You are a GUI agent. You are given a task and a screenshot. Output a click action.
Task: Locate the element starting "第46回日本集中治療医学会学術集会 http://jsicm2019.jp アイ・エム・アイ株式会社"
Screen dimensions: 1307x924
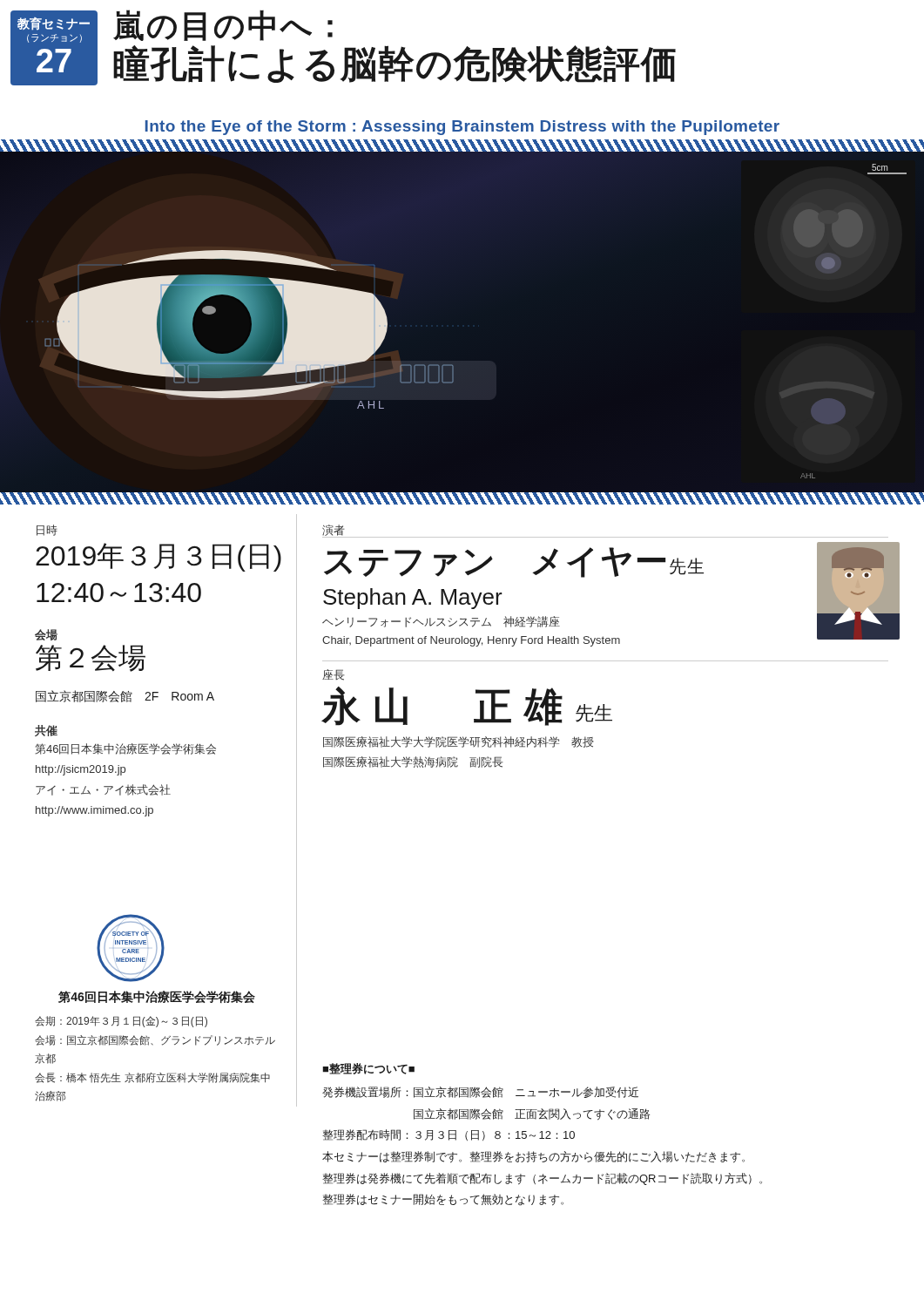(x=126, y=779)
